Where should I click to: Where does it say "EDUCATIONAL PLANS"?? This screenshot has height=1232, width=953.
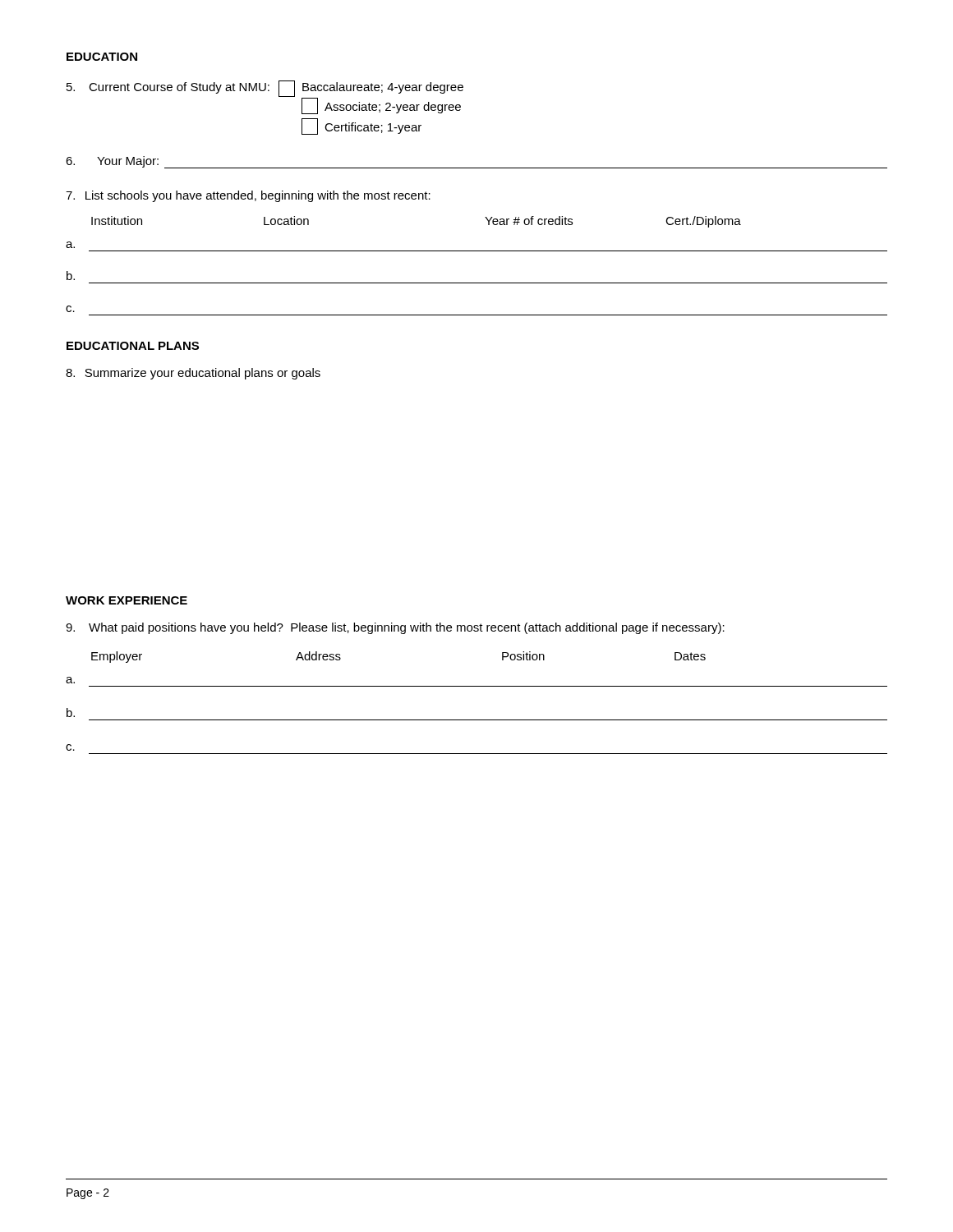click(133, 345)
